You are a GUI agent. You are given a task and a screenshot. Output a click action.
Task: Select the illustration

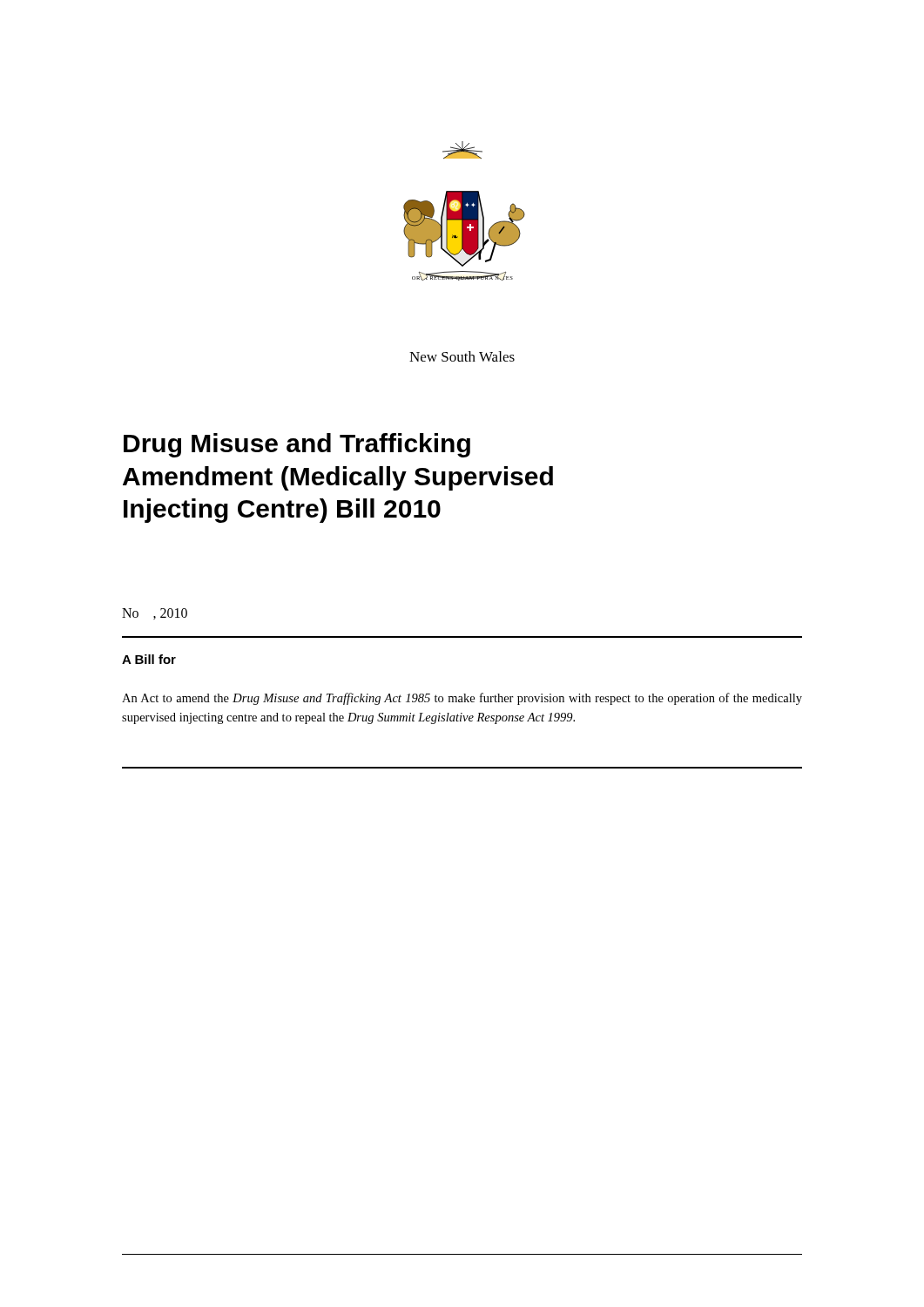click(462, 222)
